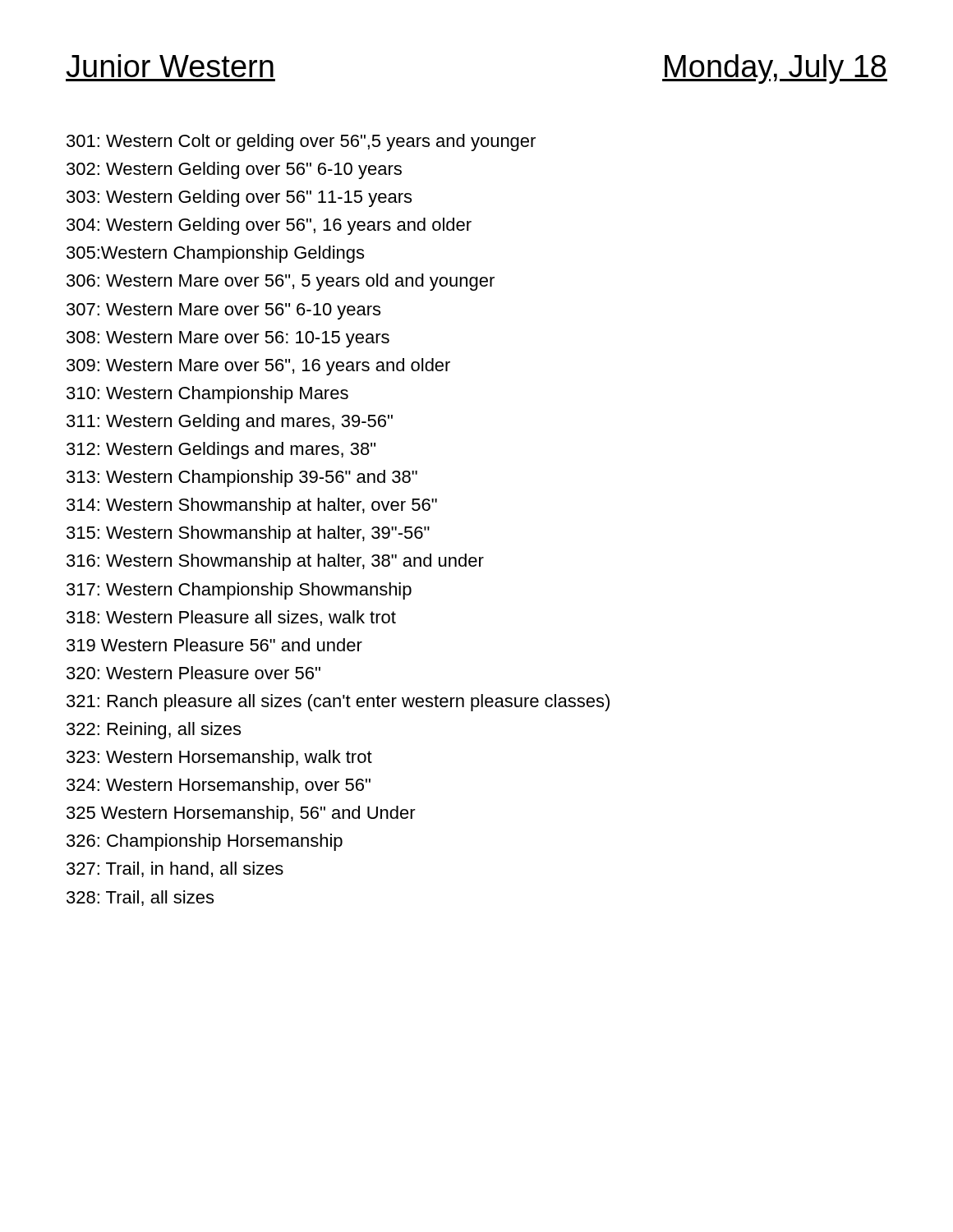This screenshot has height=1232, width=953.
Task: Where is the passage that starts "316: Western Showmanship"?
Action: pyautogui.click(x=275, y=561)
